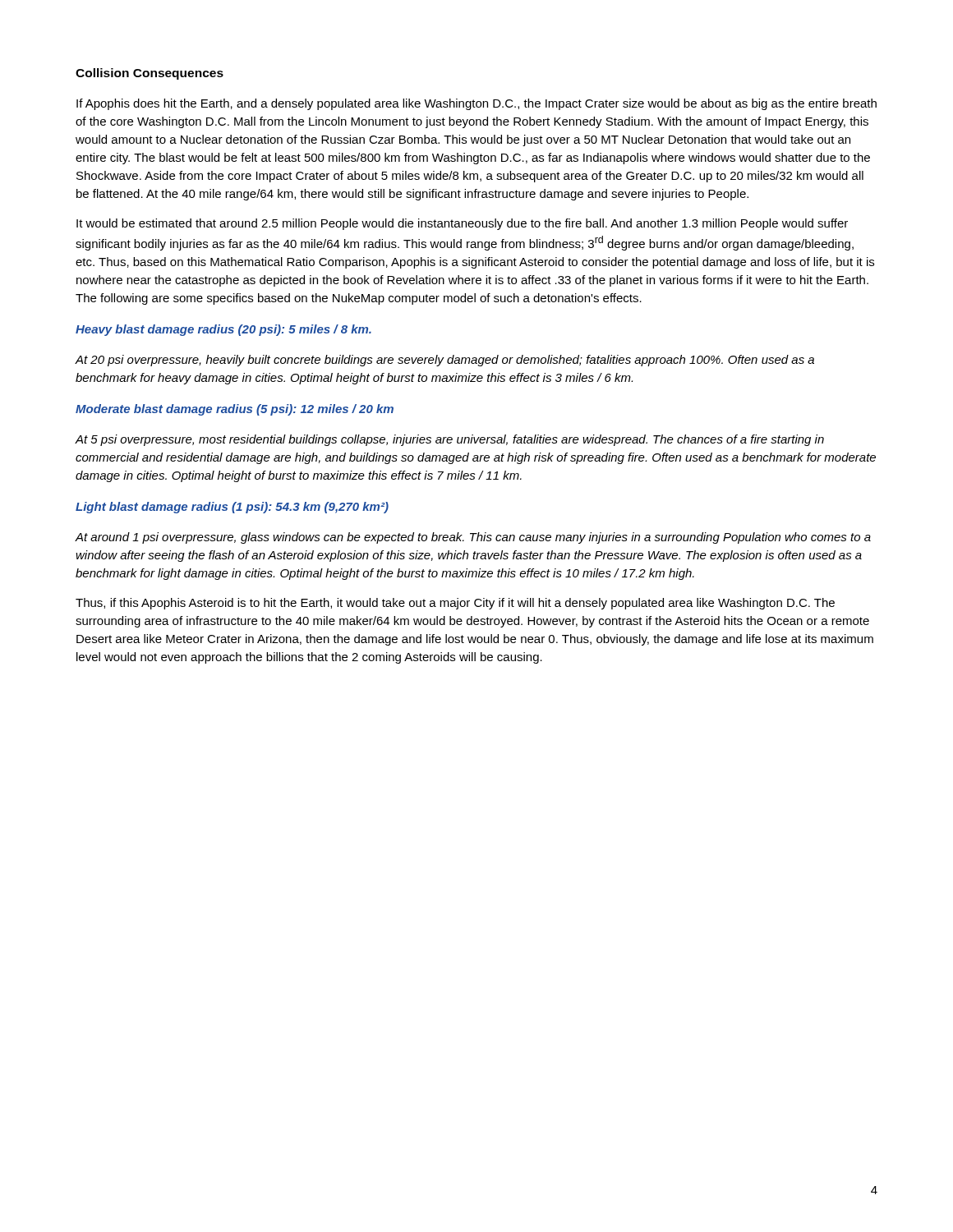Find the element starting "At around 1 psi overpressure, glass windows can"
The image size is (953, 1232).
(x=476, y=555)
